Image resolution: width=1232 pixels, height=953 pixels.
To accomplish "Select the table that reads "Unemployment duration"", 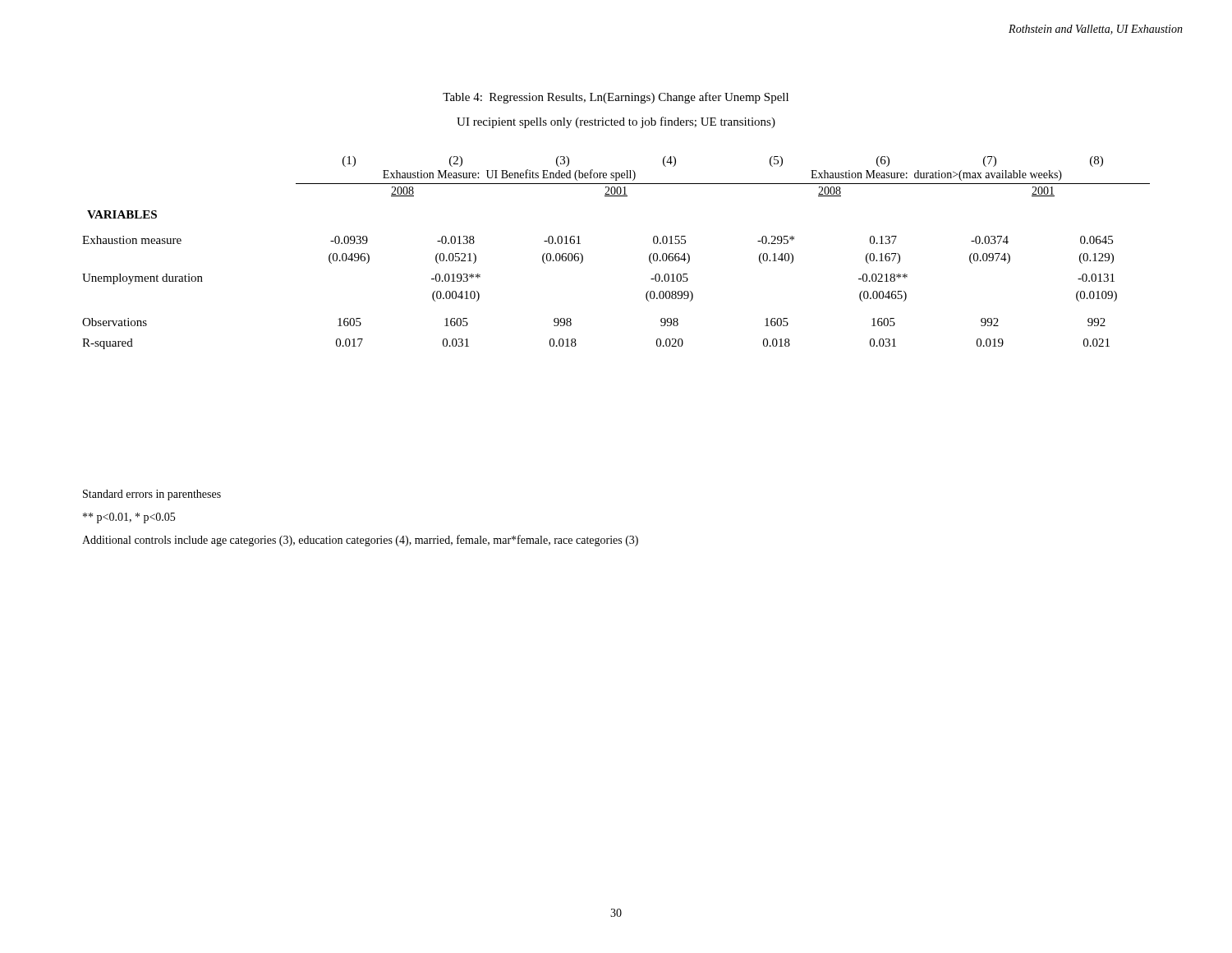I will [x=616, y=252].
